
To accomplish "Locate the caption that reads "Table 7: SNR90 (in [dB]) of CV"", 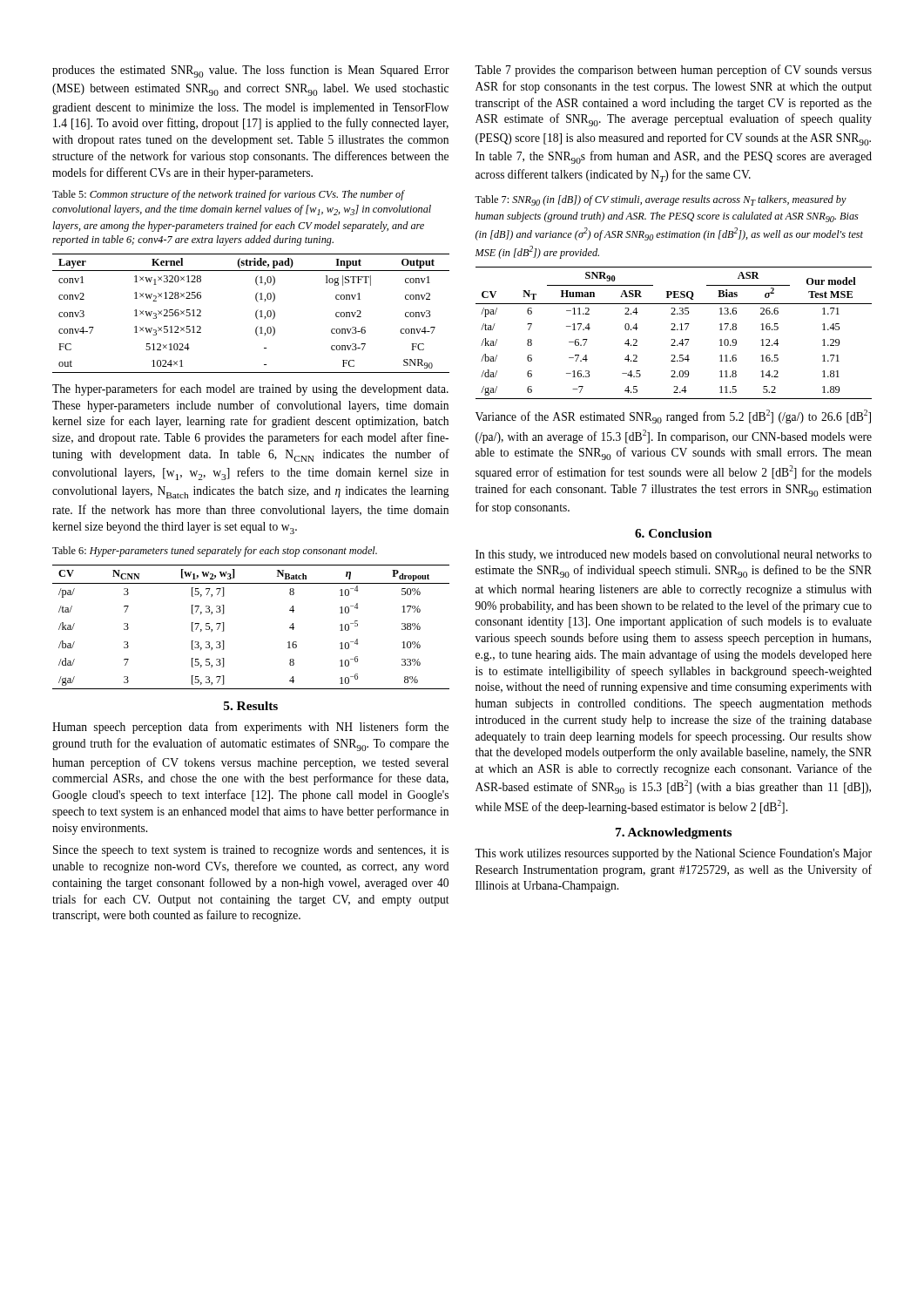I will (669, 226).
